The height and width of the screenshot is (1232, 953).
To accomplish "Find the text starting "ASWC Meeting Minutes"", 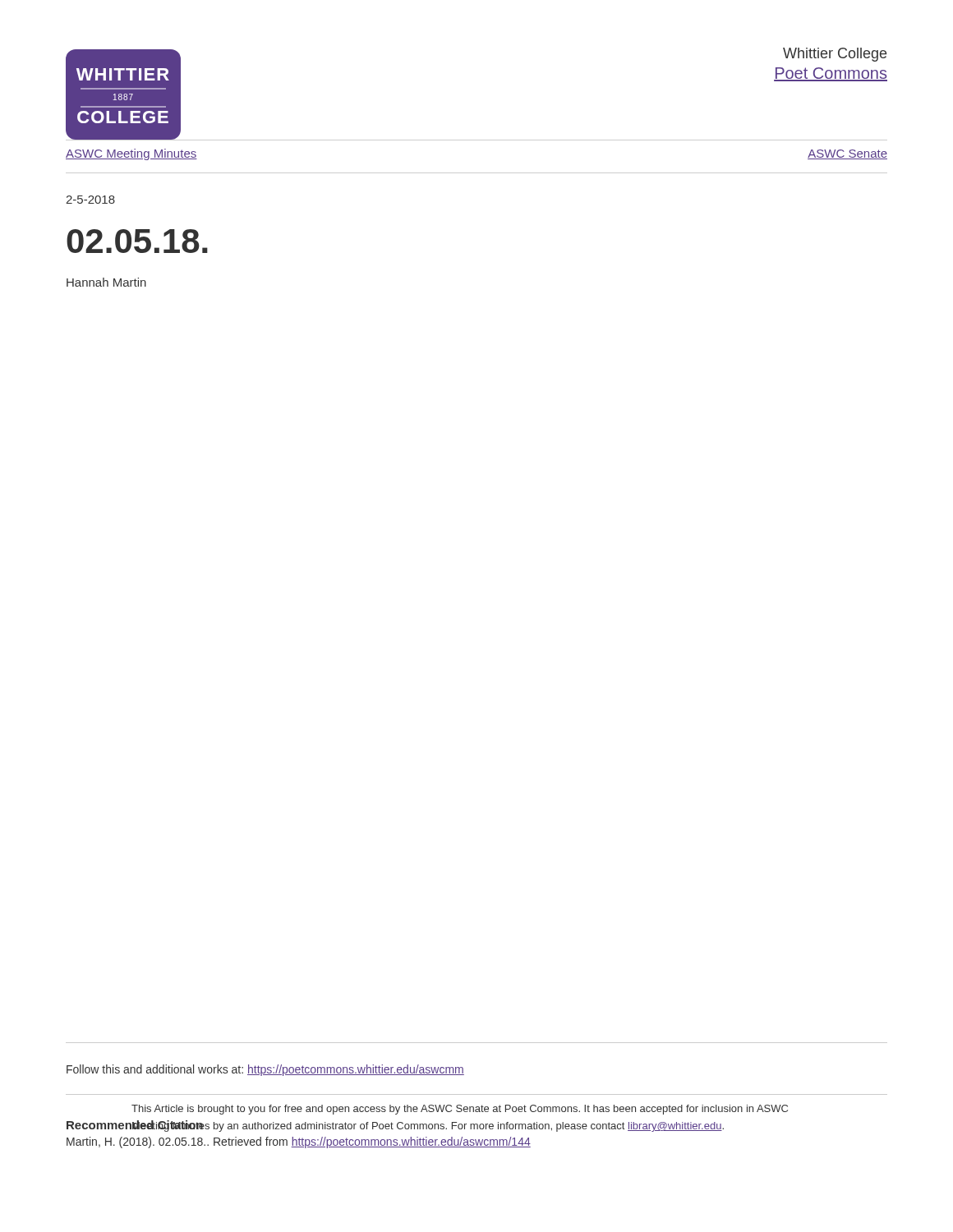I will 131,153.
